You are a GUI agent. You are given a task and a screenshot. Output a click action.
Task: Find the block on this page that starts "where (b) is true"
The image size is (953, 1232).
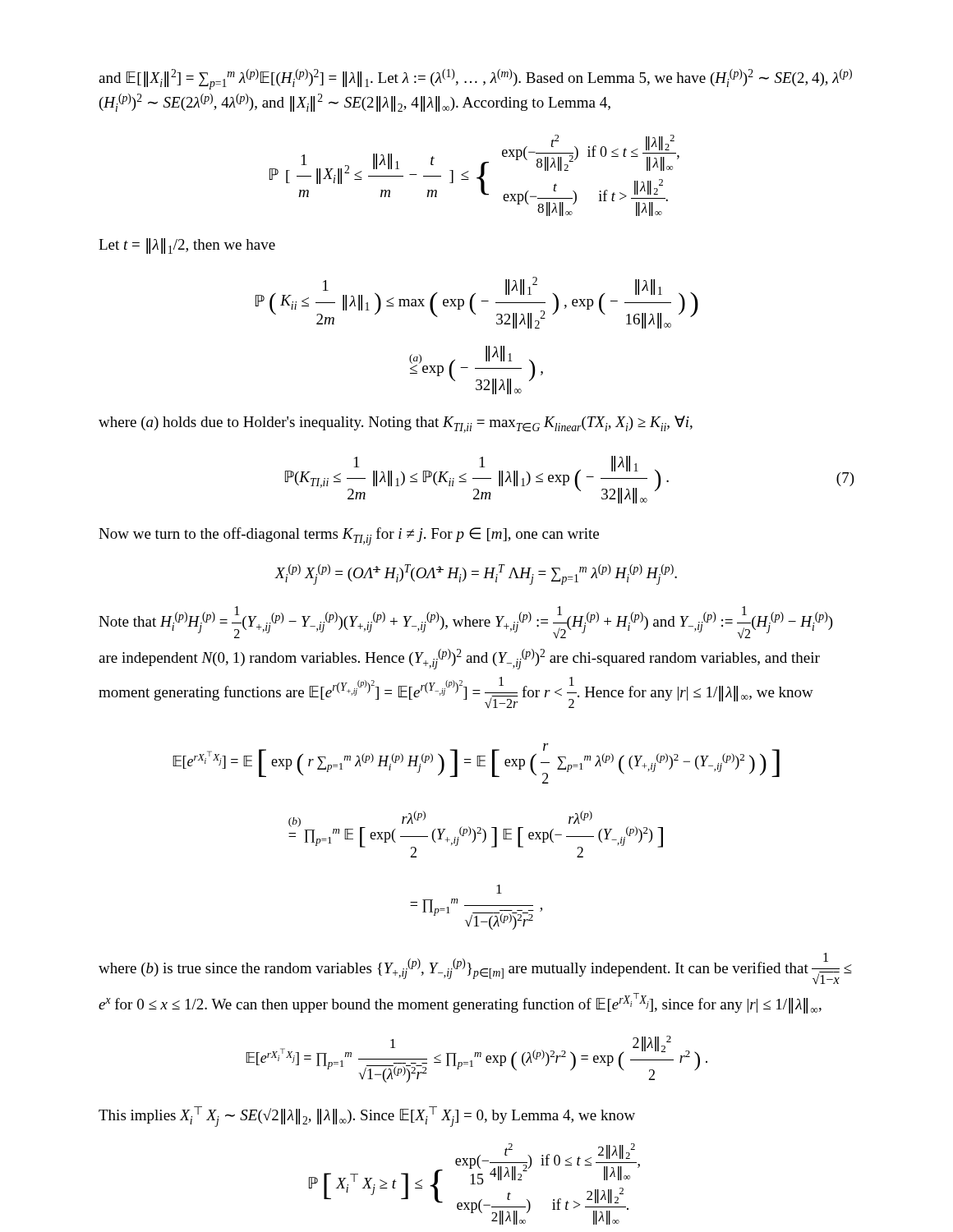tap(475, 981)
